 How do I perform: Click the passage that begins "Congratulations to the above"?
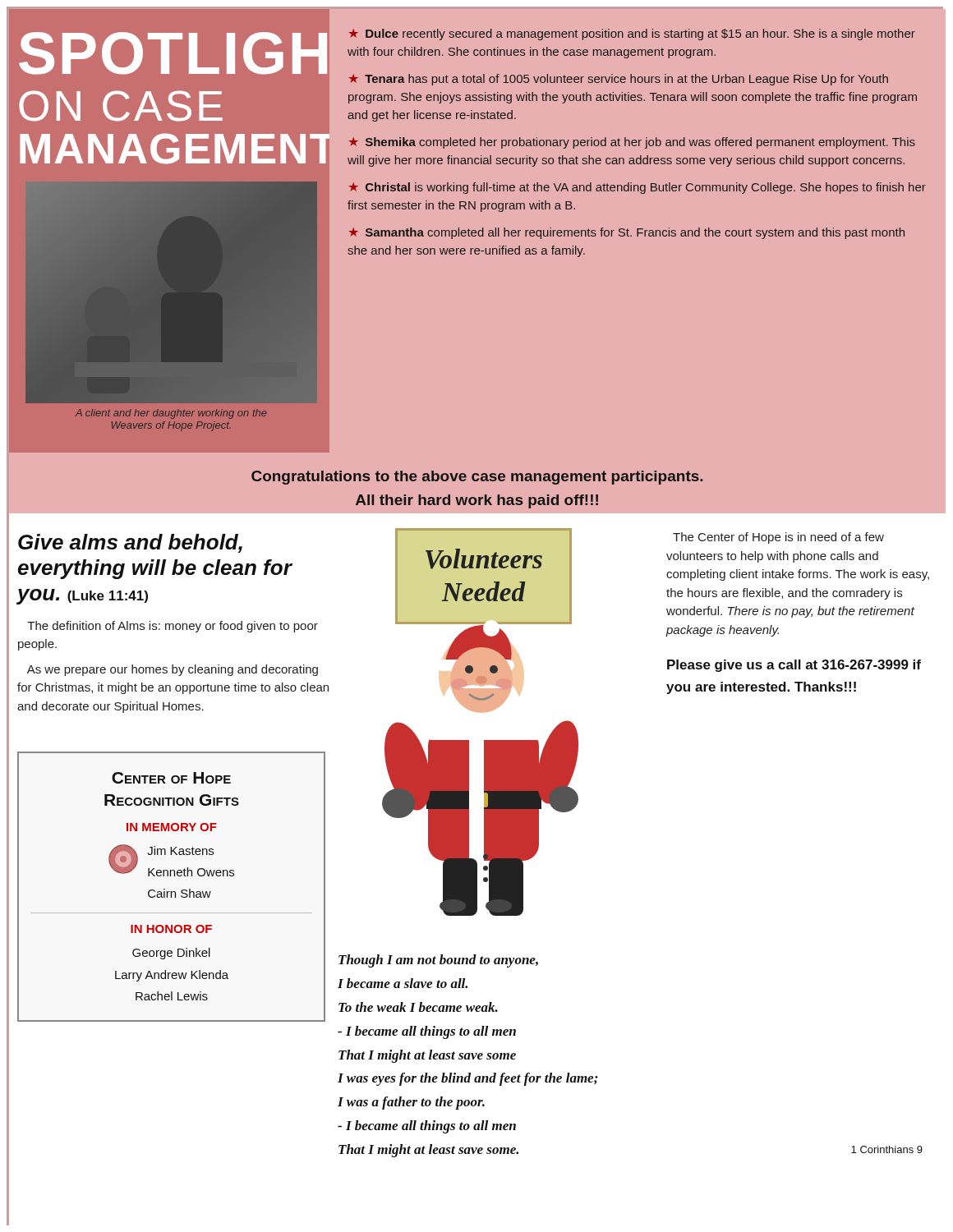(x=477, y=488)
